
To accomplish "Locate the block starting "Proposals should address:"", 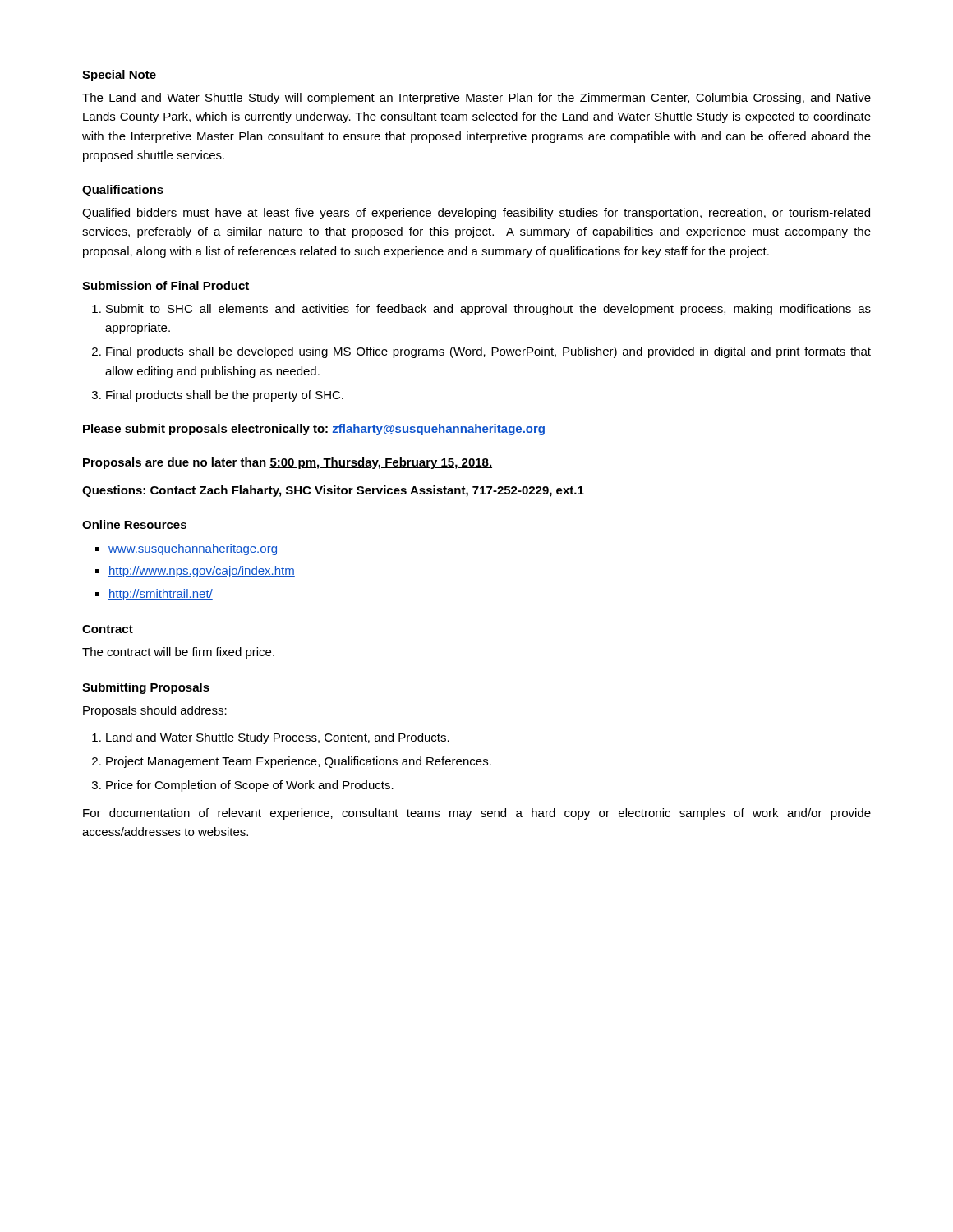I will (155, 710).
